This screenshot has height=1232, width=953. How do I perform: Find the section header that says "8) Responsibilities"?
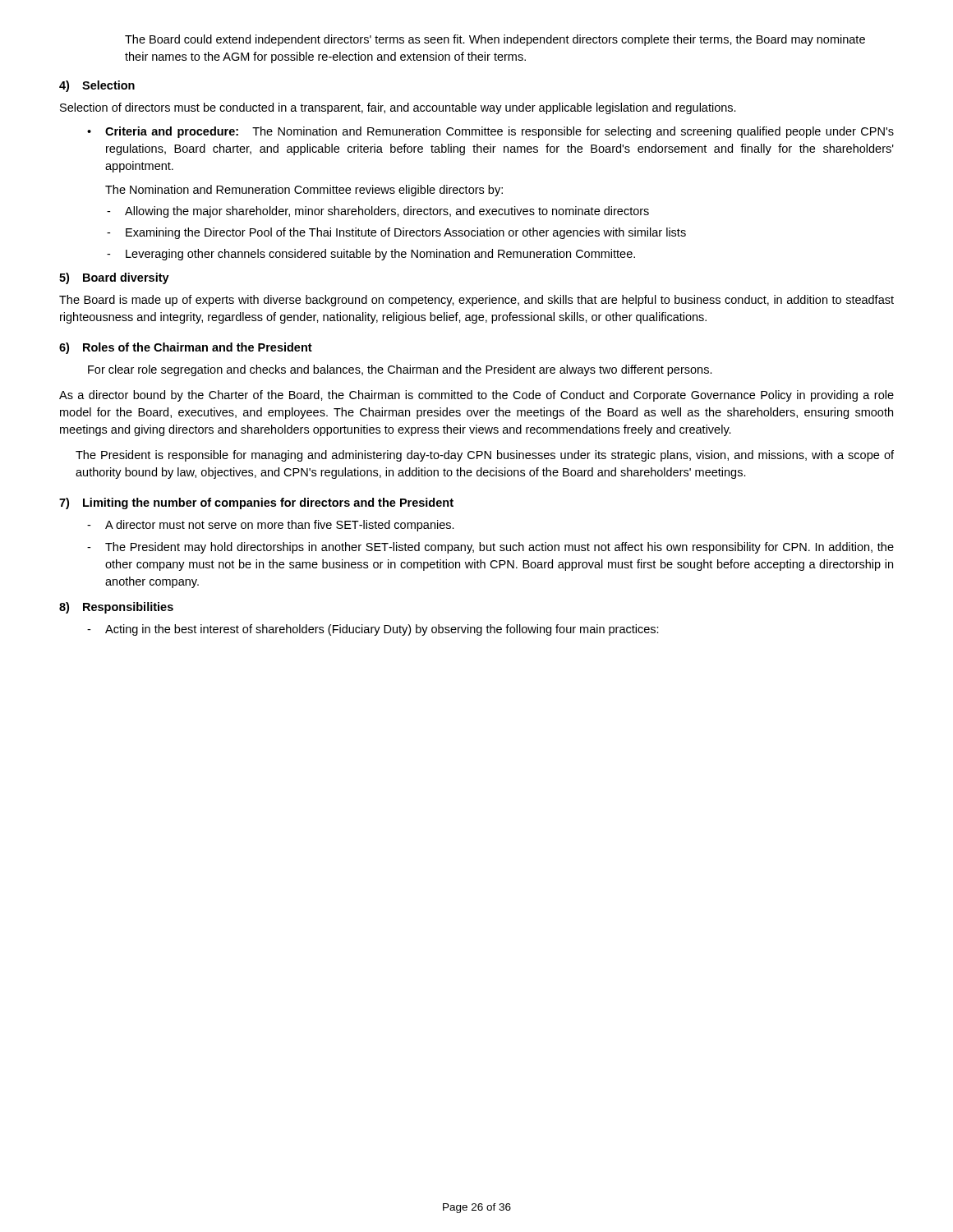coord(116,608)
